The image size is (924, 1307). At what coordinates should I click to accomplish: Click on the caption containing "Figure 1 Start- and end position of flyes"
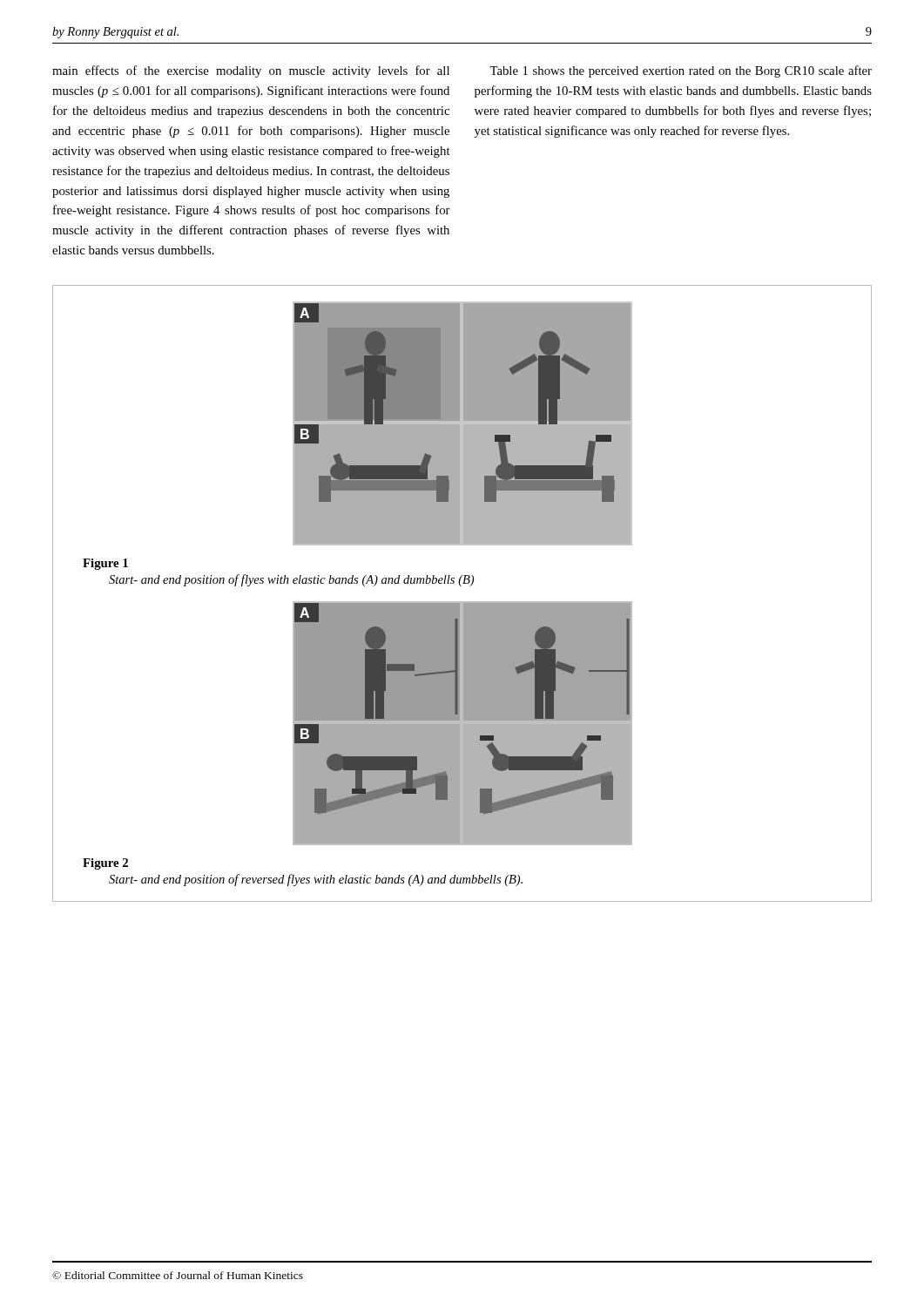469,572
